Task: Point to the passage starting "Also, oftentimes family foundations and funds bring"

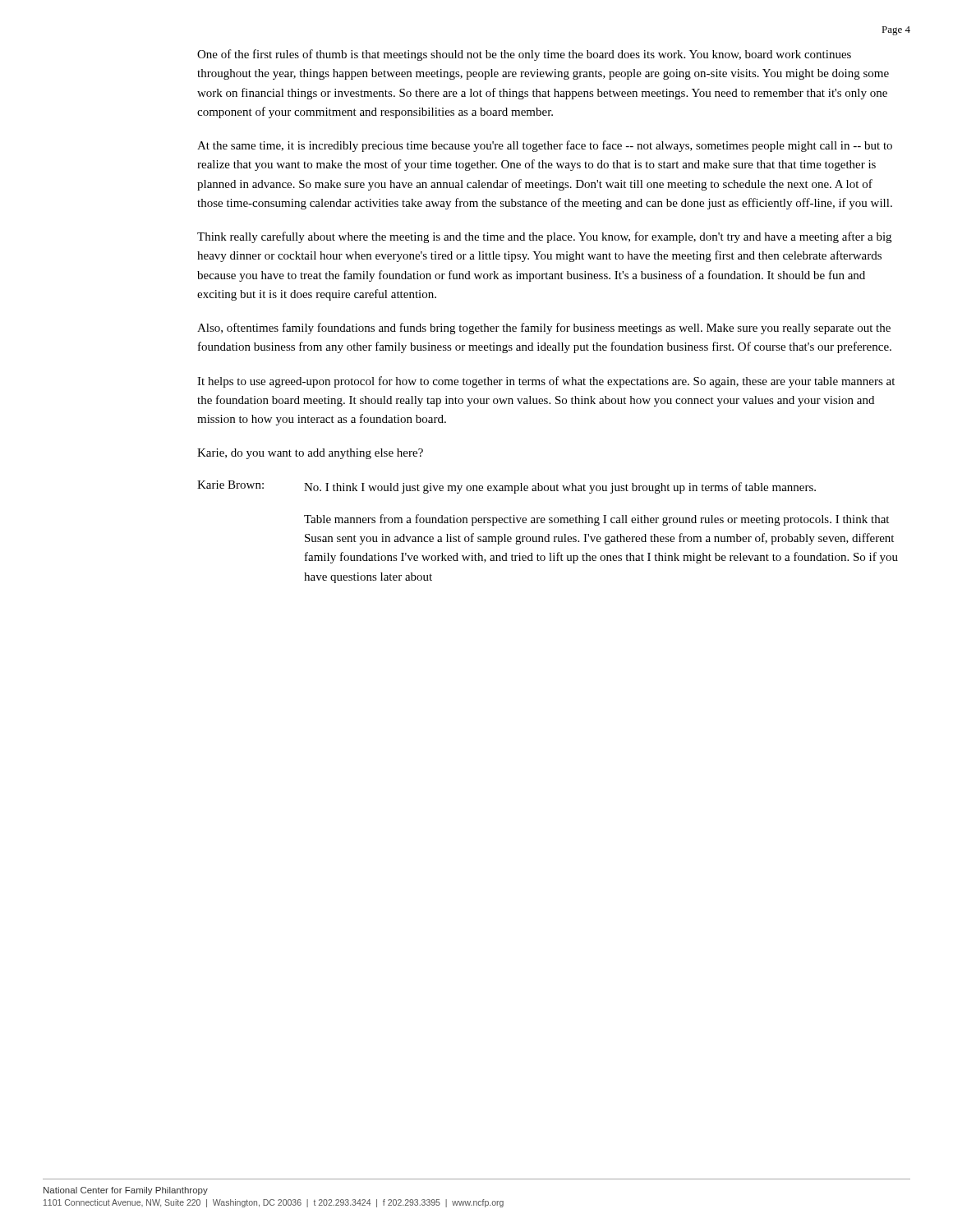Action: (x=545, y=337)
